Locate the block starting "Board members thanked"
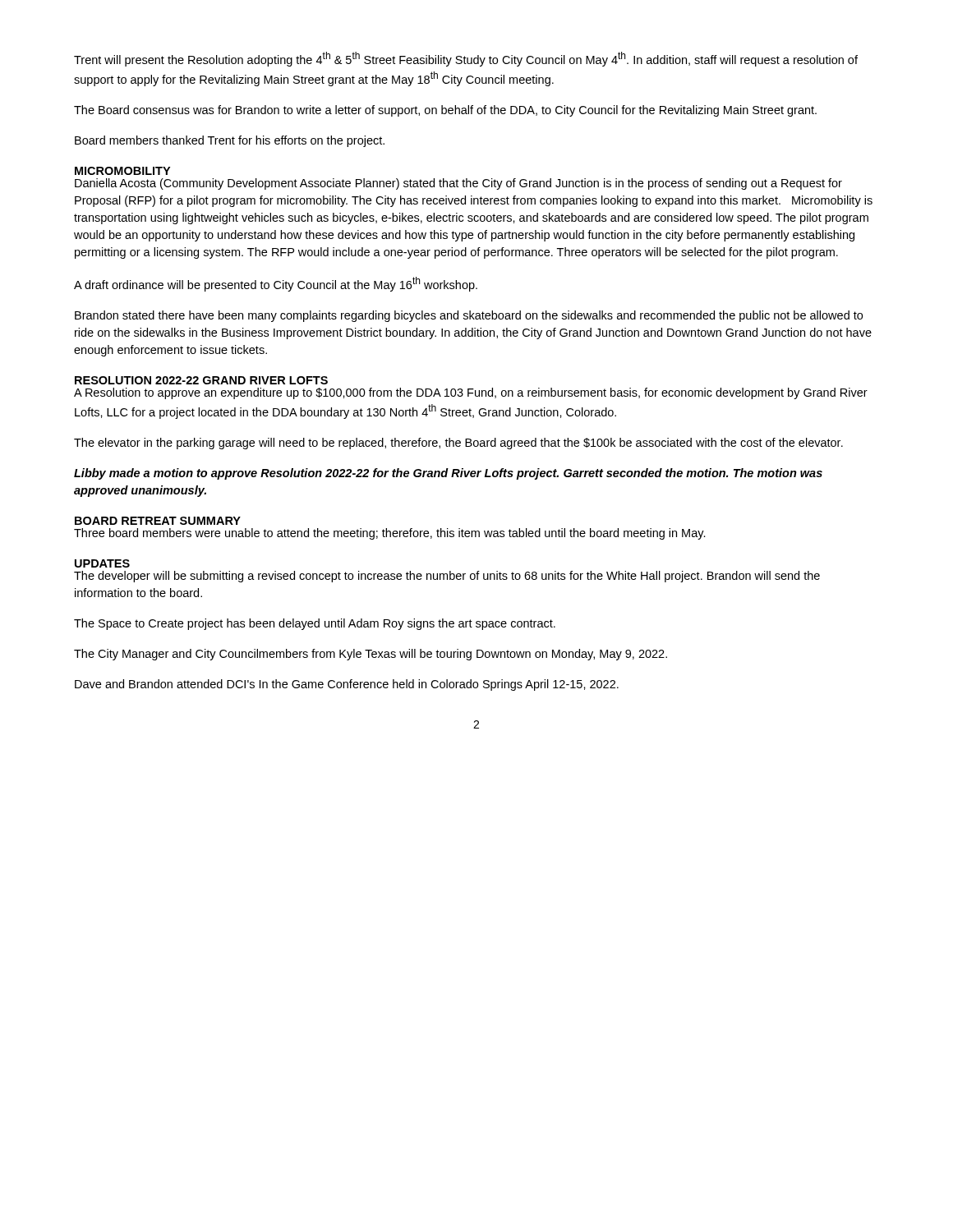Viewport: 953px width, 1232px height. 230,140
